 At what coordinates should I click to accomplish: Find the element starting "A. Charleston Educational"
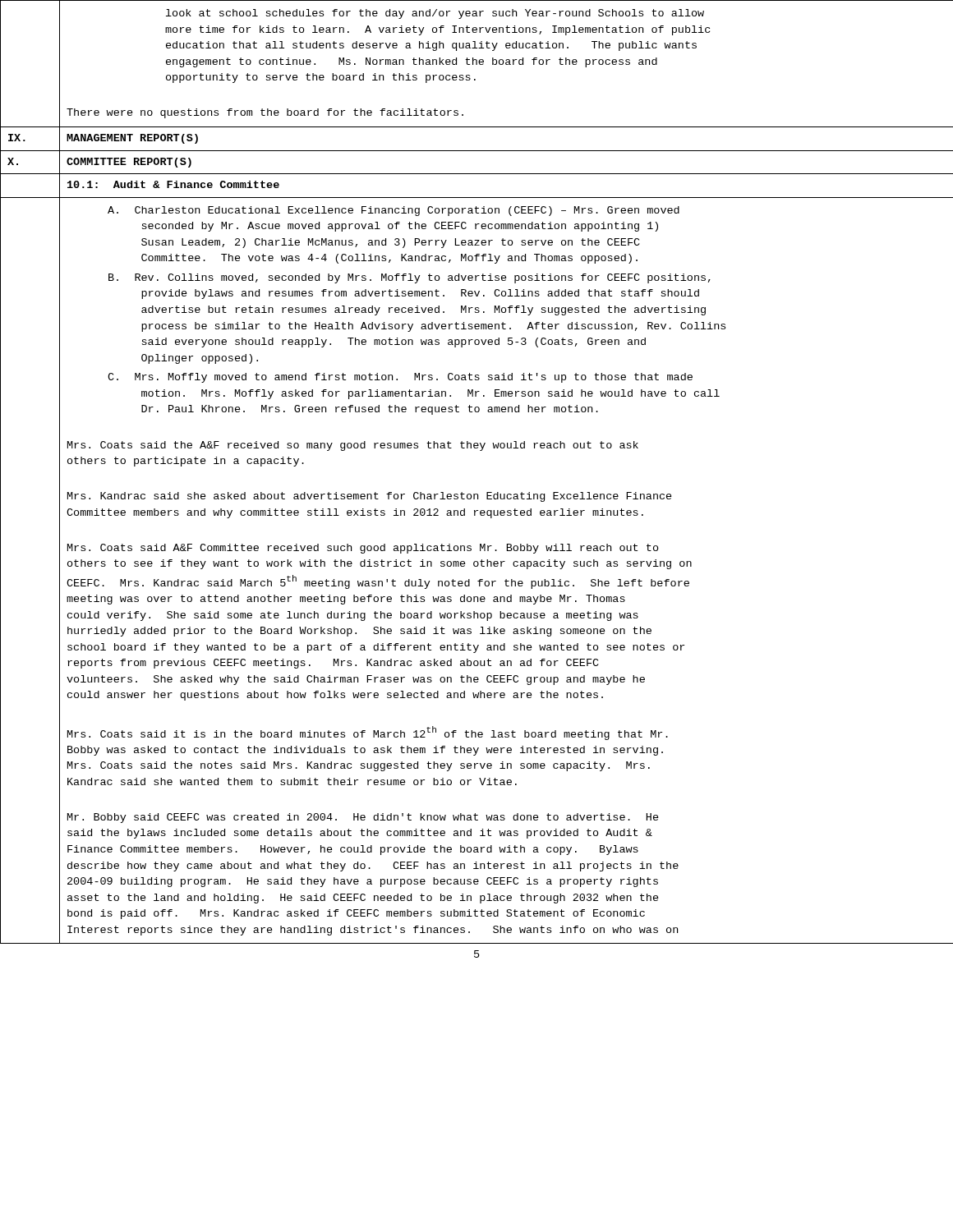pos(394,235)
